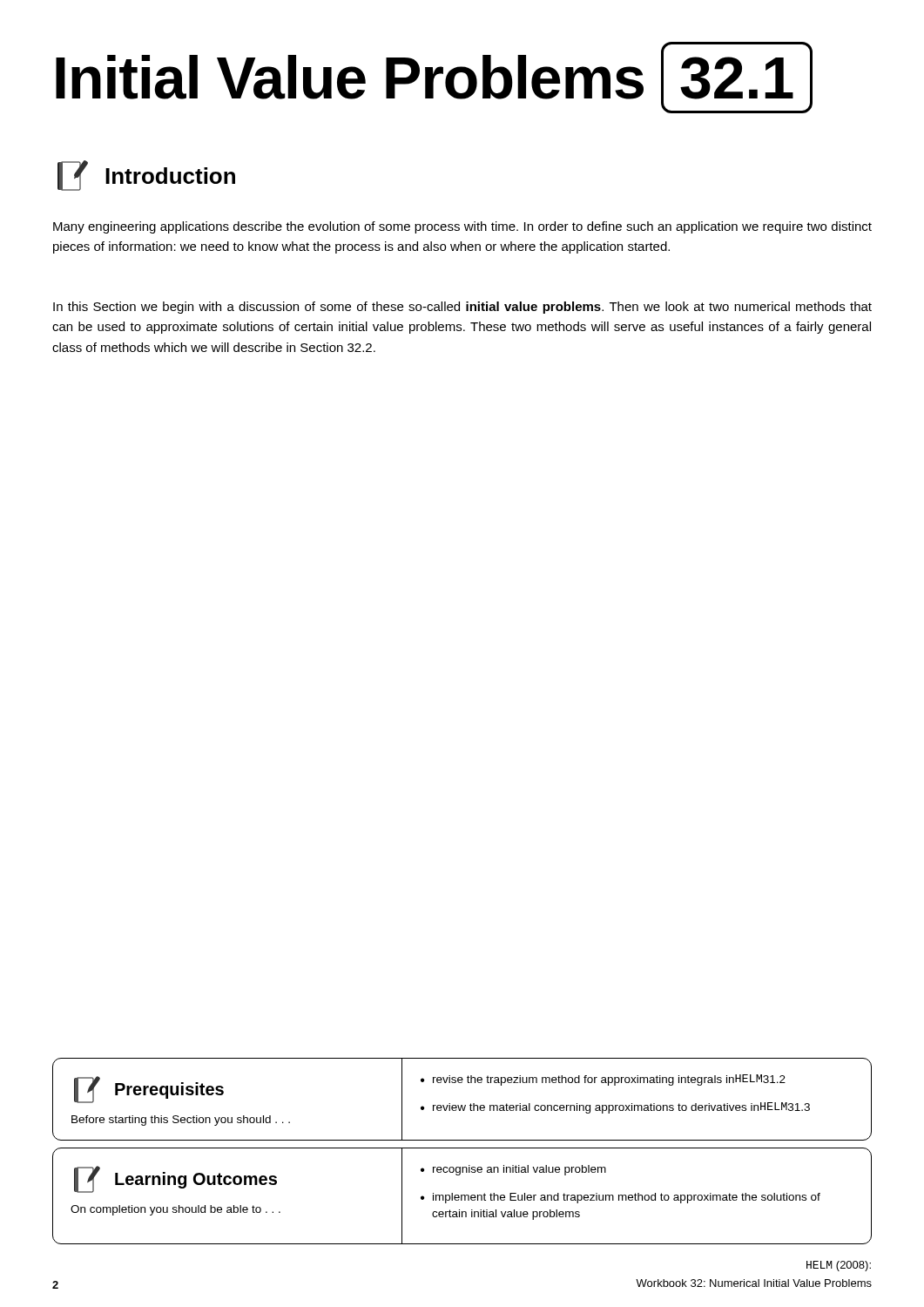Point to the block beginning "implement the Euler"
This screenshot has width=924, height=1307.
(x=626, y=1205)
